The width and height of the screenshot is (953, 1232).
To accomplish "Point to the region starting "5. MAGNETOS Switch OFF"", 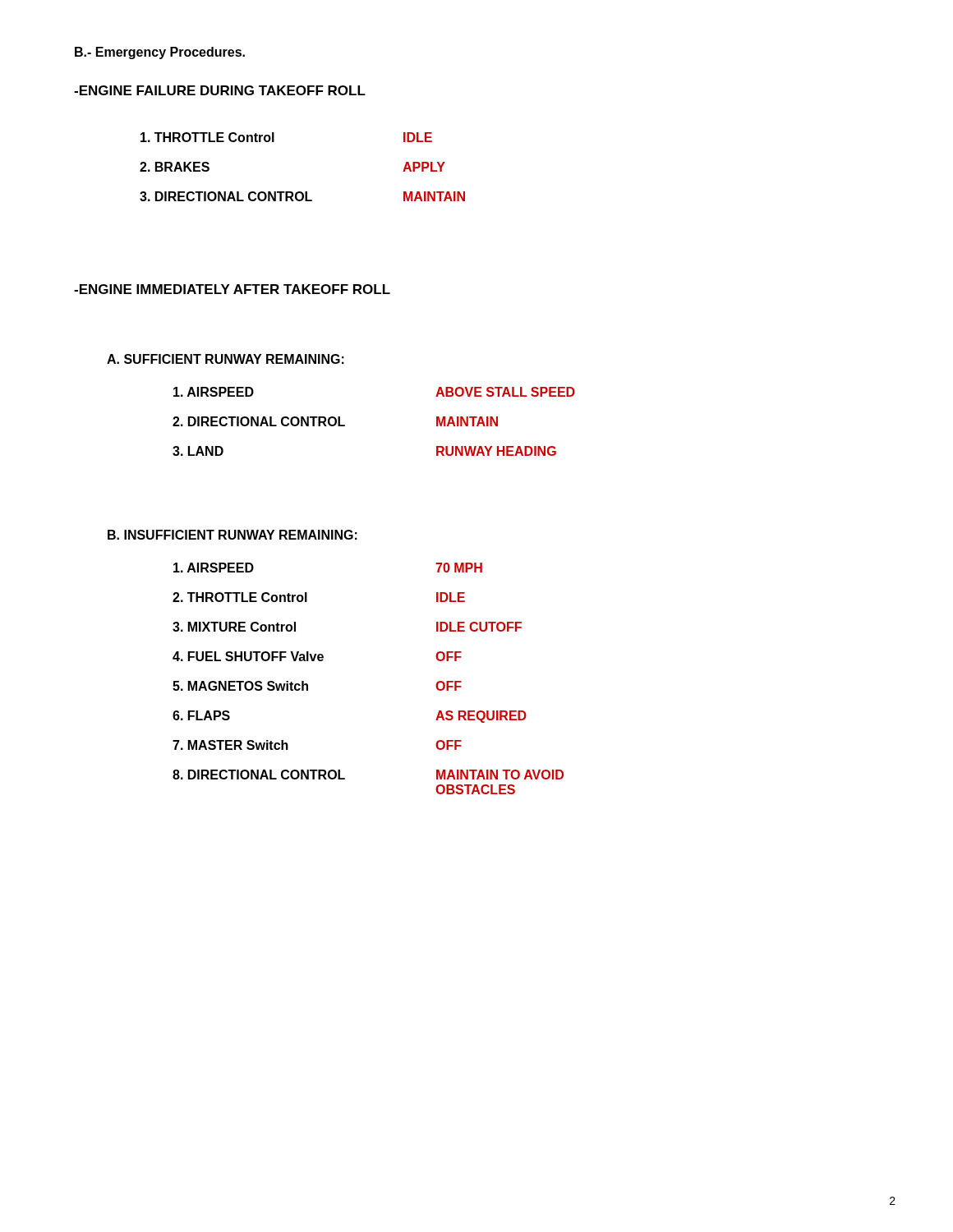I will point(317,687).
